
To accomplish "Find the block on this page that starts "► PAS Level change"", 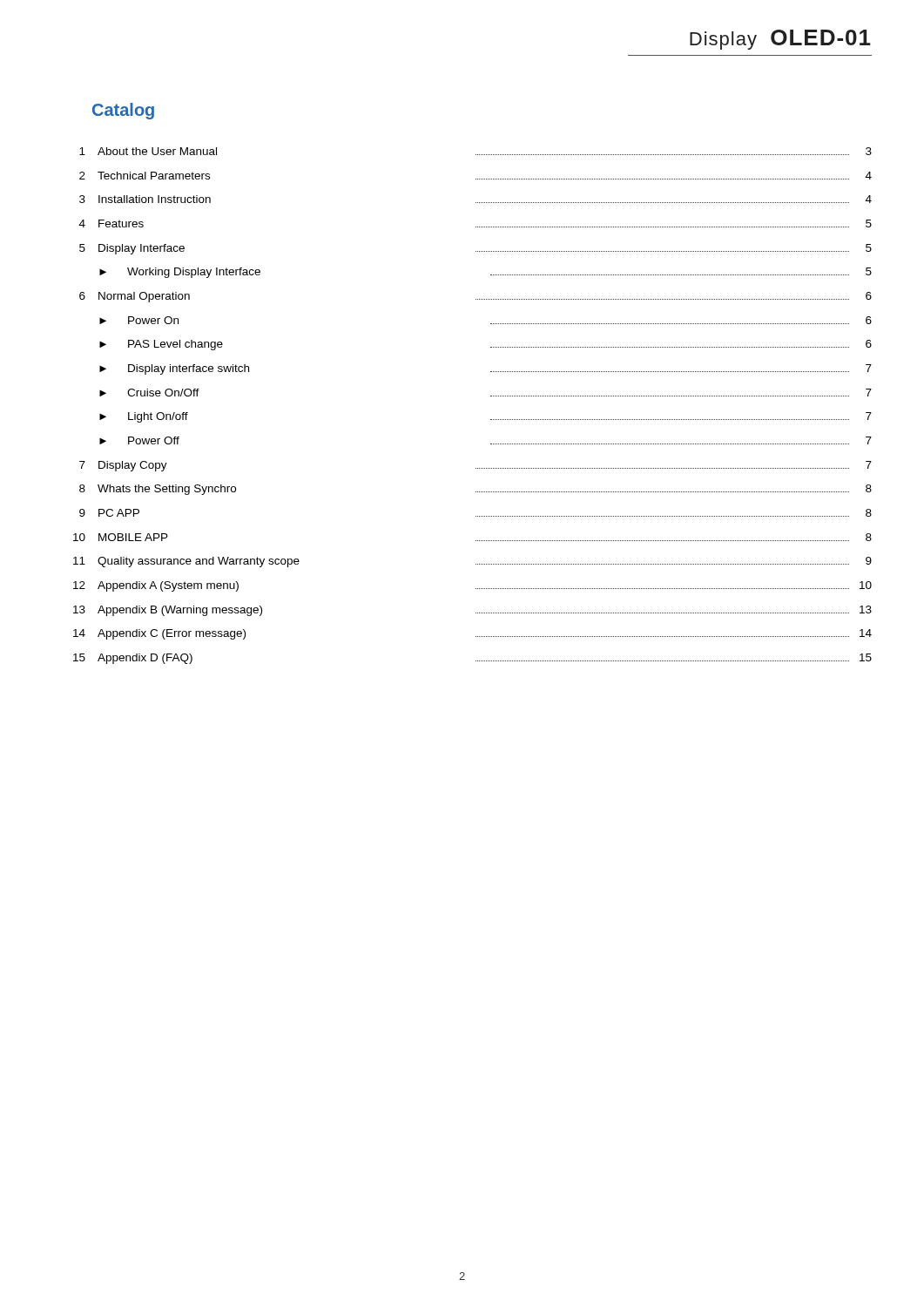I will tap(485, 344).
